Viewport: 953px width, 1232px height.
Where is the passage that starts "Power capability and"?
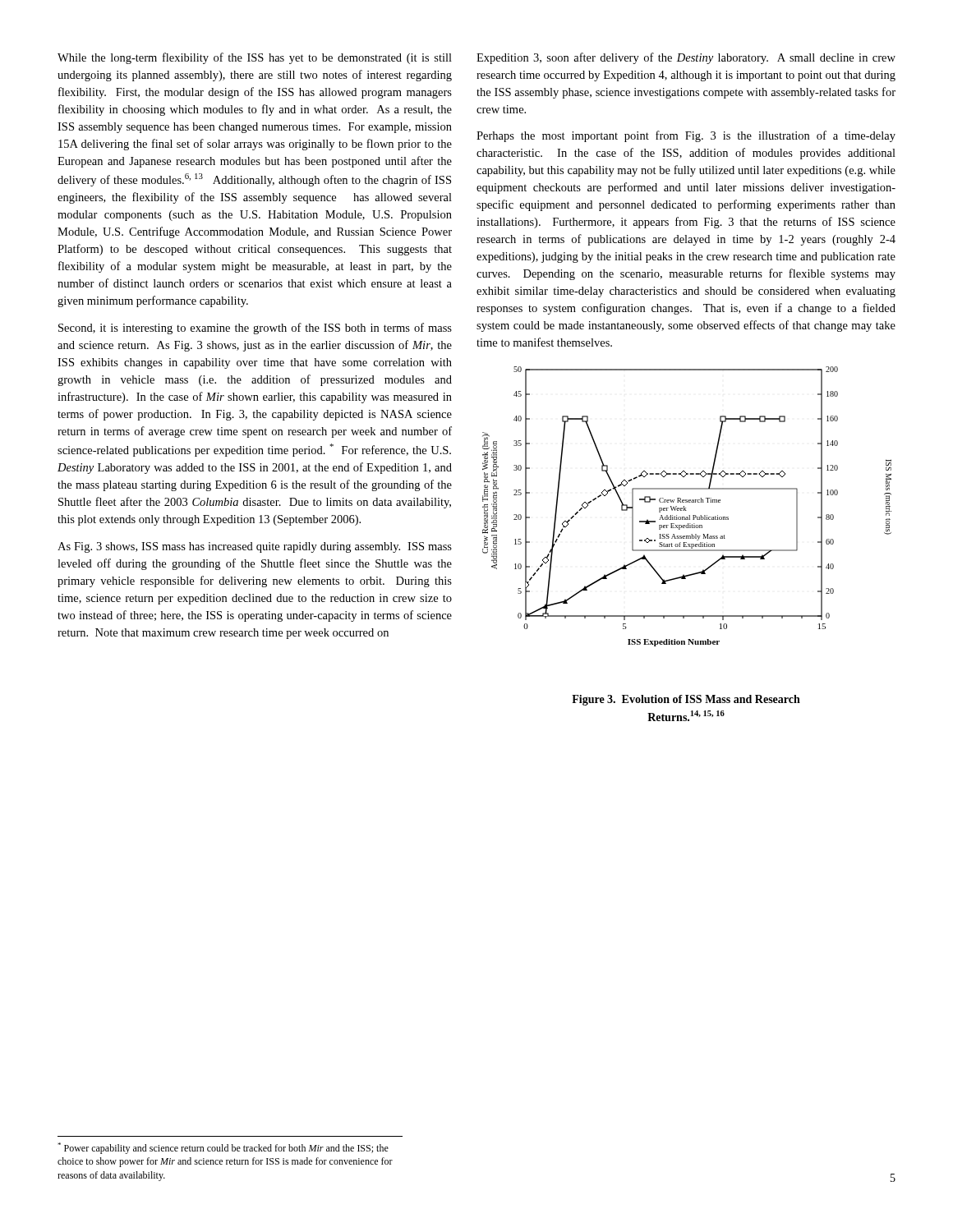click(230, 1161)
